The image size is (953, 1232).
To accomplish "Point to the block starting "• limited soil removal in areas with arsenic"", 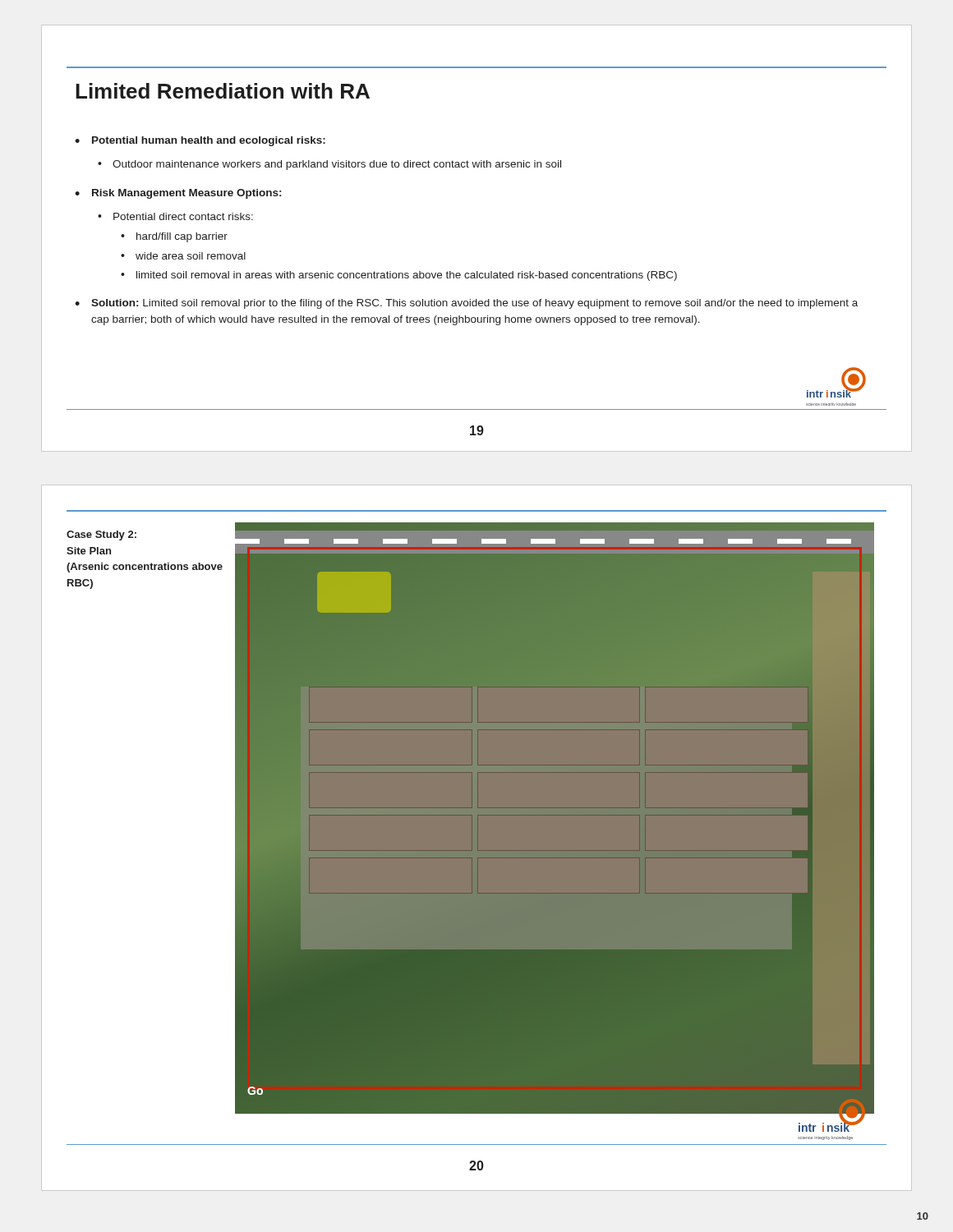I will [x=399, y=275].
